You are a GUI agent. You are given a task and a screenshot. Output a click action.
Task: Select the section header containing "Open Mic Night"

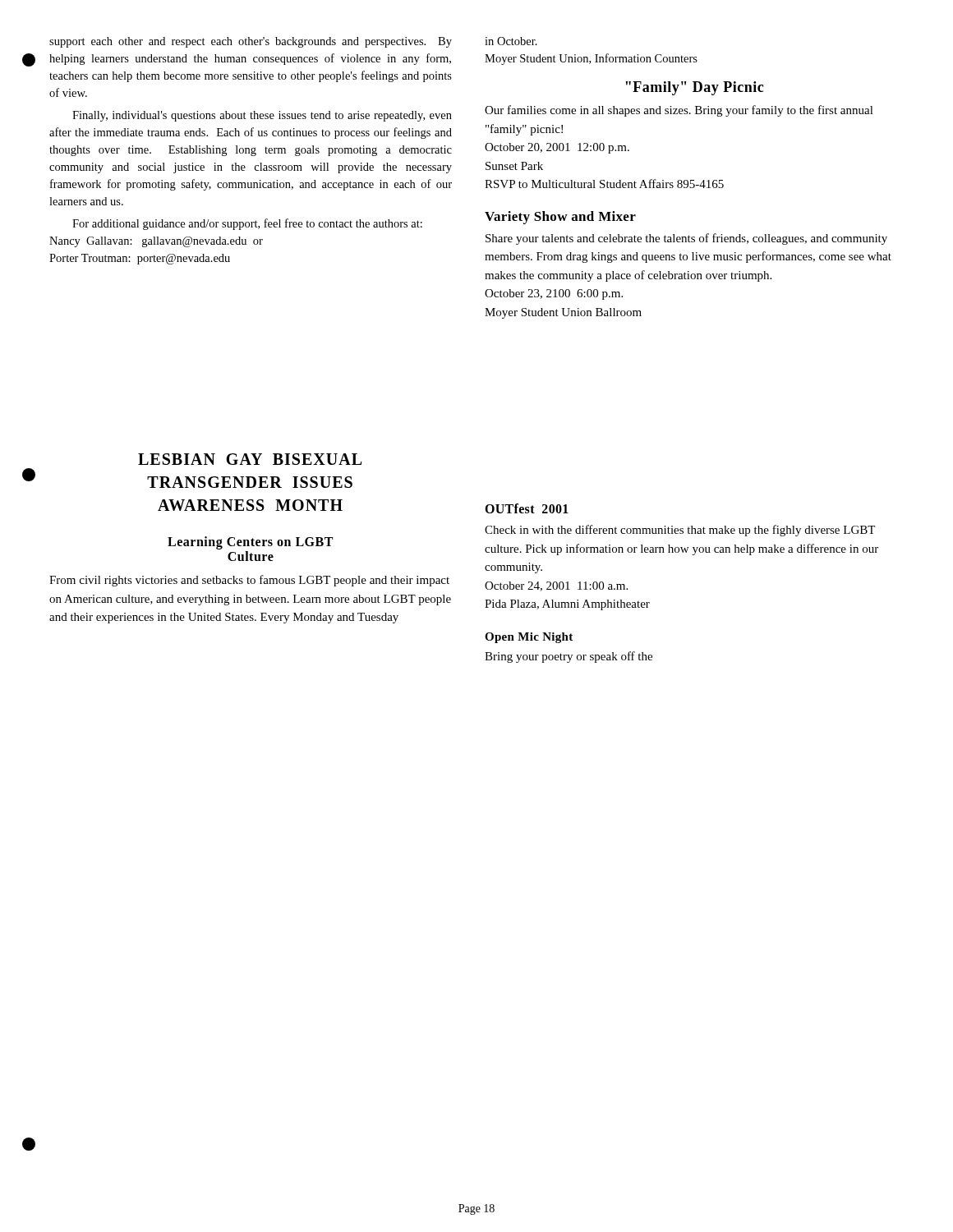529,636
